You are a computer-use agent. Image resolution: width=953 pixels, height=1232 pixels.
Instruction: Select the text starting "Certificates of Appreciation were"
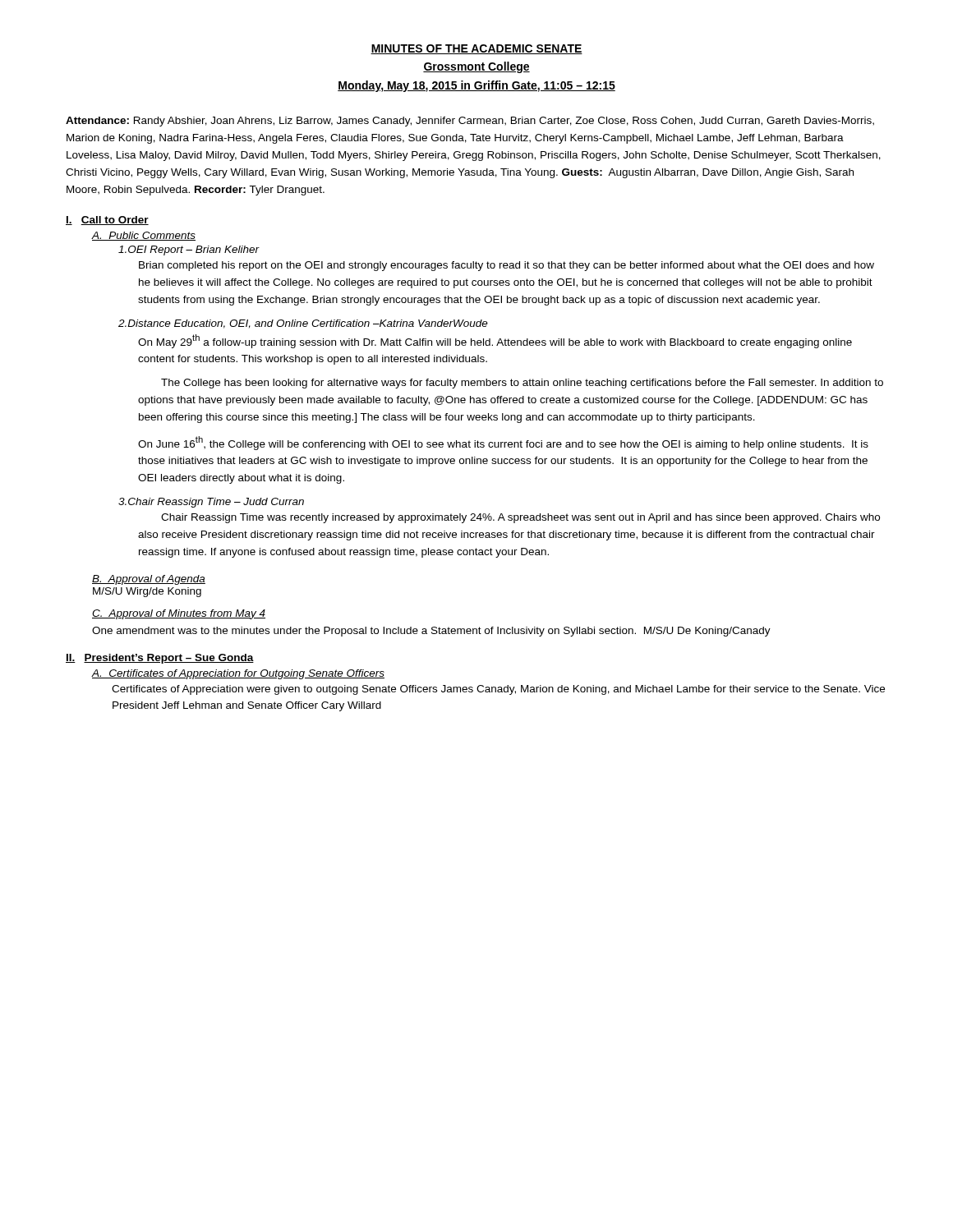499,697
